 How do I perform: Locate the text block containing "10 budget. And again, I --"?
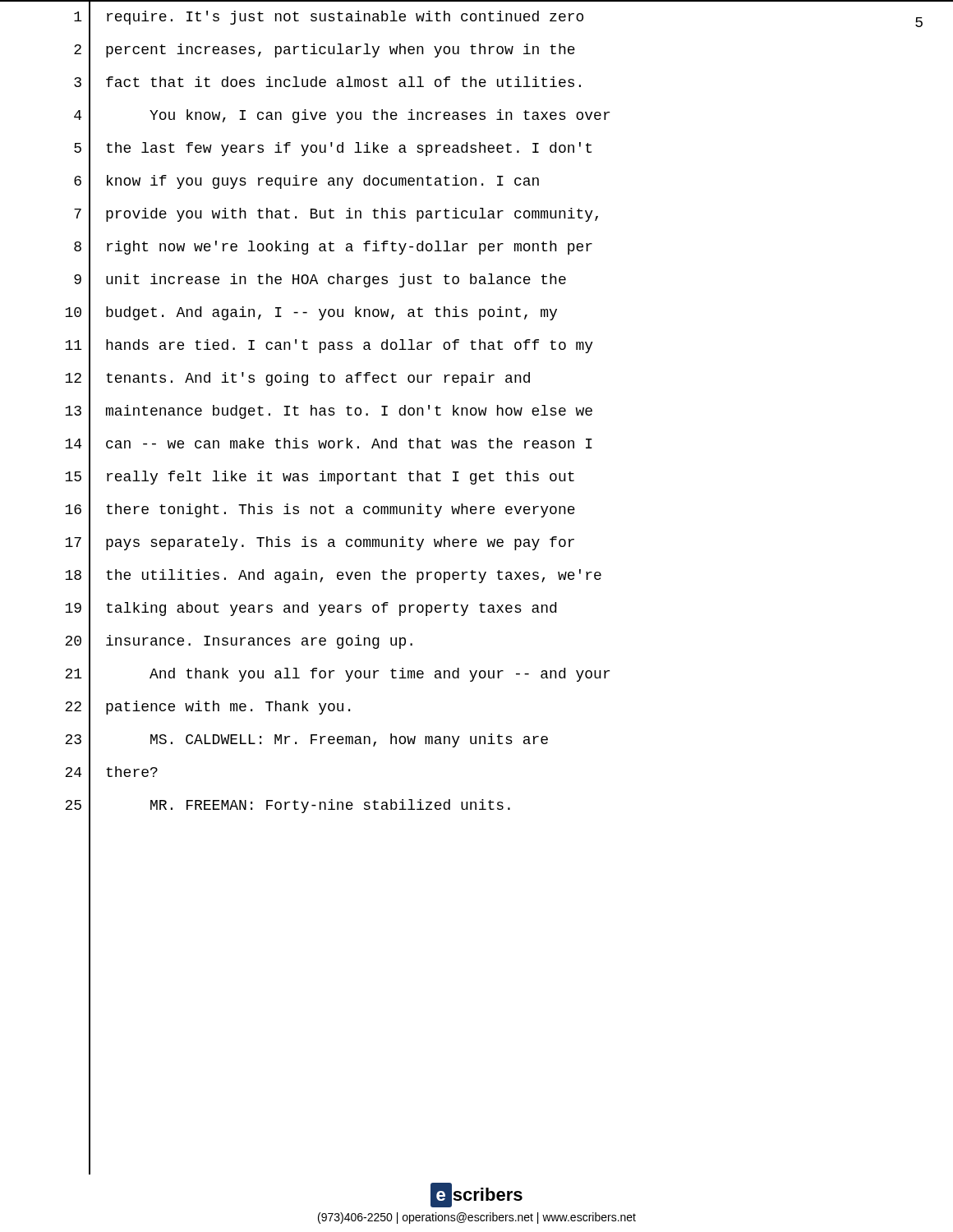[464, 313]
